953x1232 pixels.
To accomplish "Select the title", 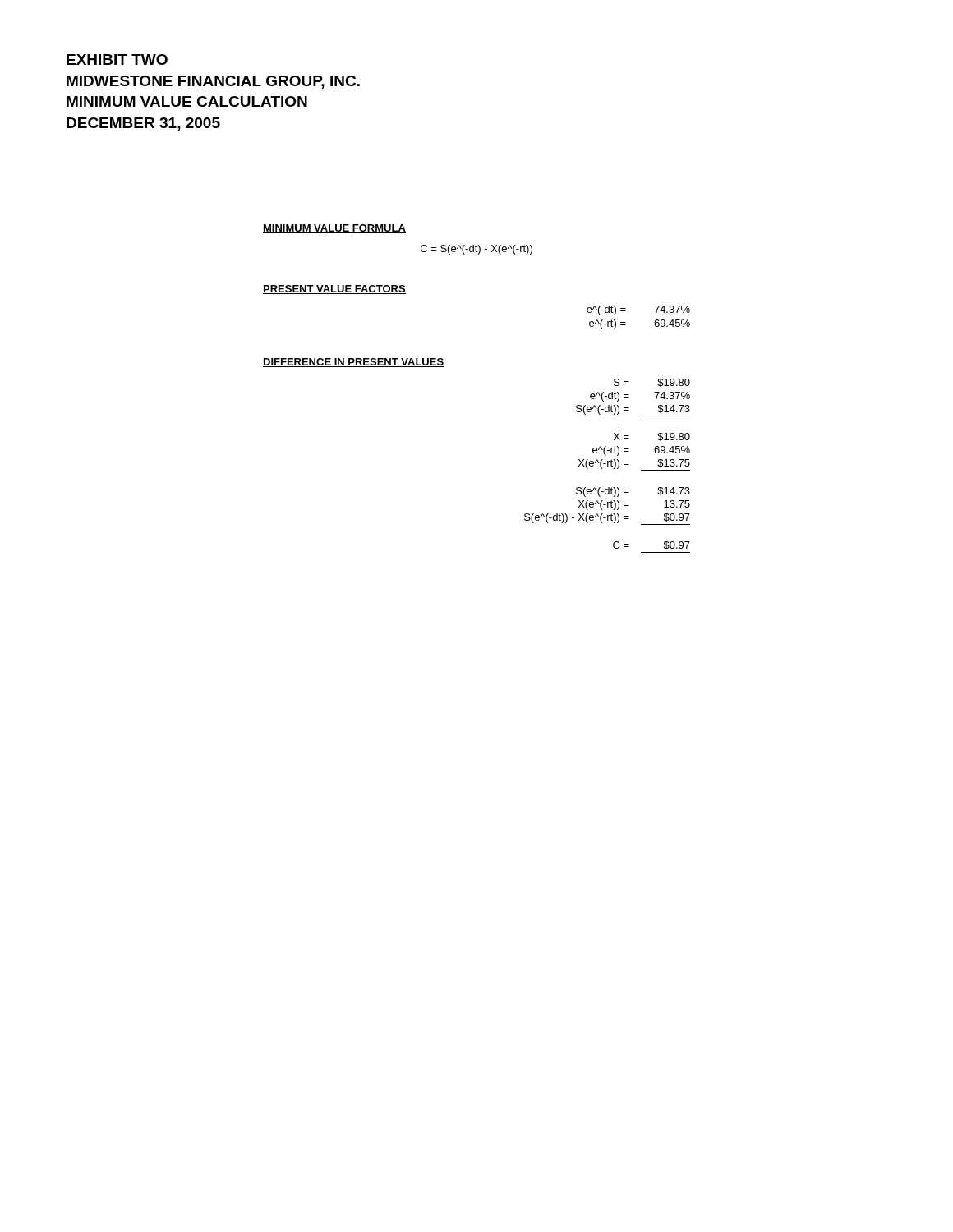I will click(x=213, y=91).
